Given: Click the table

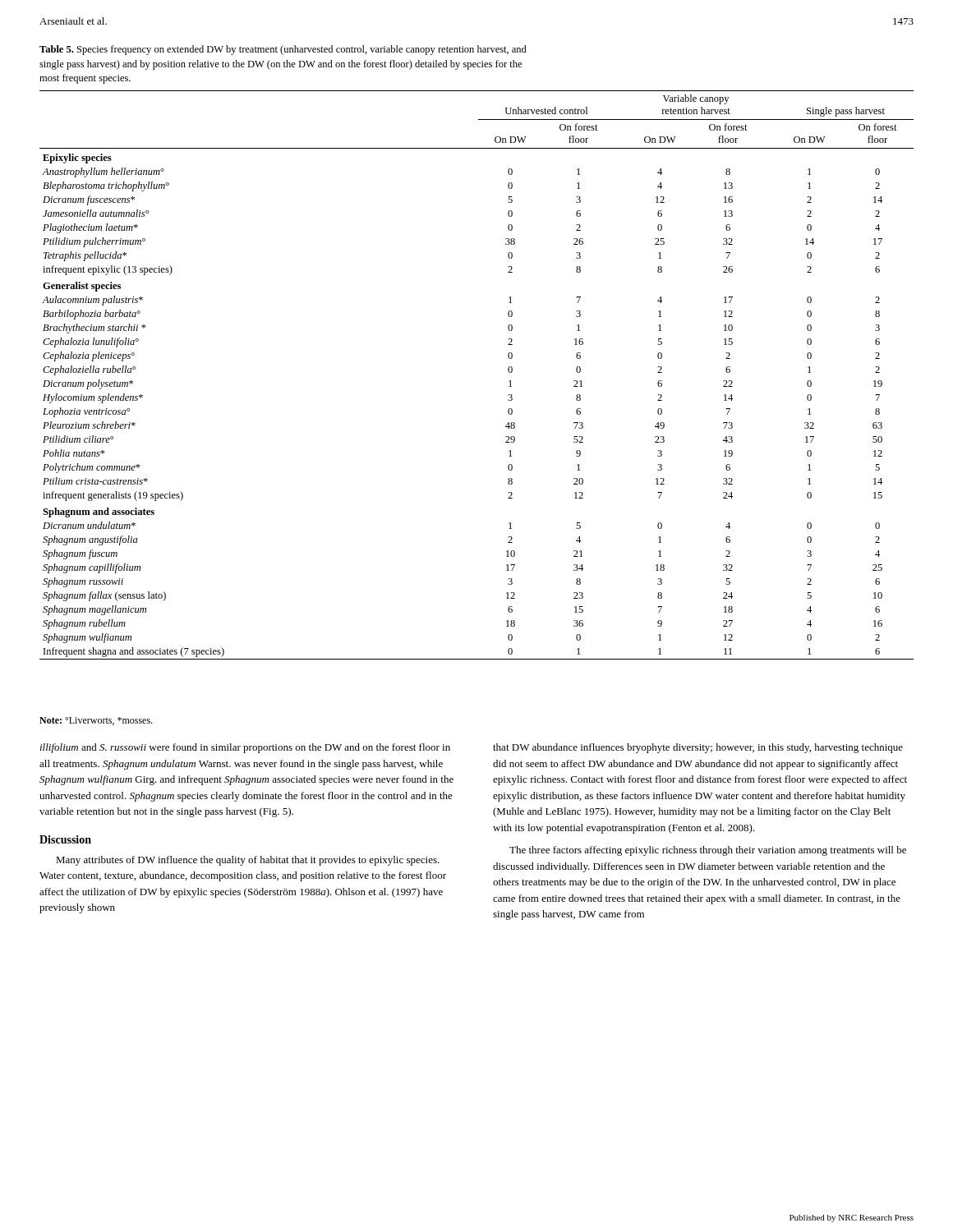Looking at the screenshot, I should click(476, 375).
